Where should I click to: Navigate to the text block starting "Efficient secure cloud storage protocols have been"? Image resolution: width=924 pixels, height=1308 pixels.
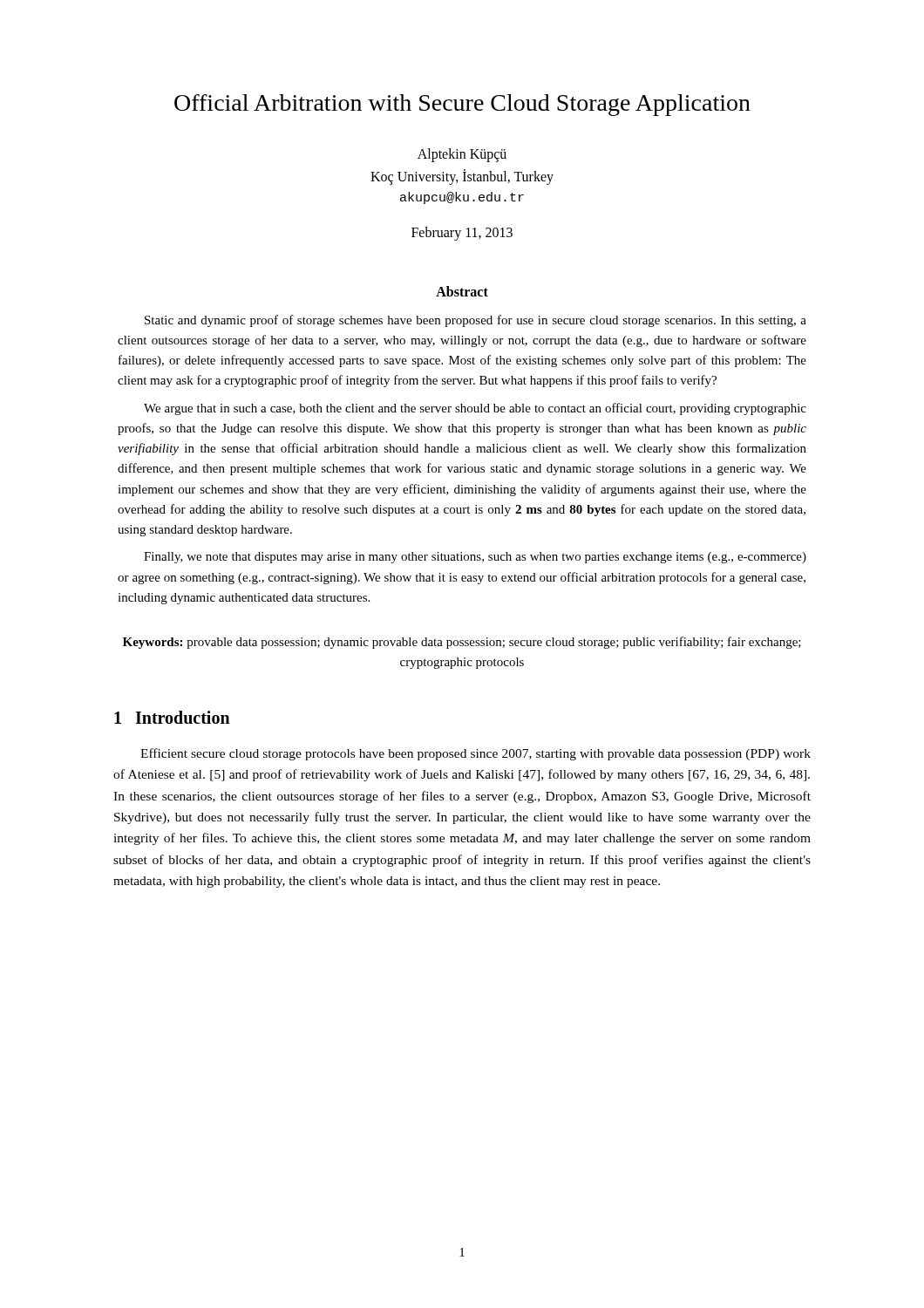pos(462,817)
